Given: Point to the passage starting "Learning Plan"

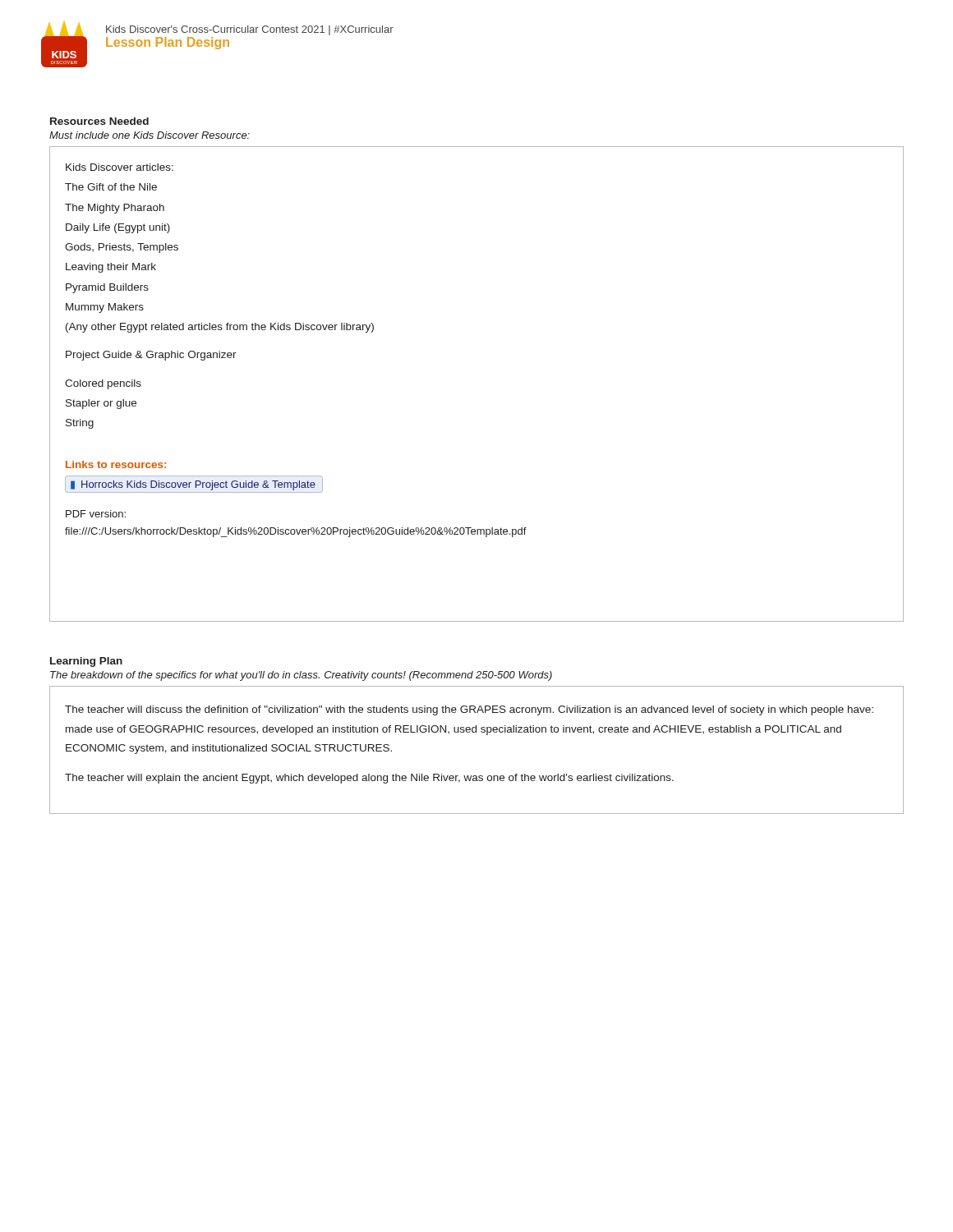Looking at the screenshot, I should tap(86, 661).
